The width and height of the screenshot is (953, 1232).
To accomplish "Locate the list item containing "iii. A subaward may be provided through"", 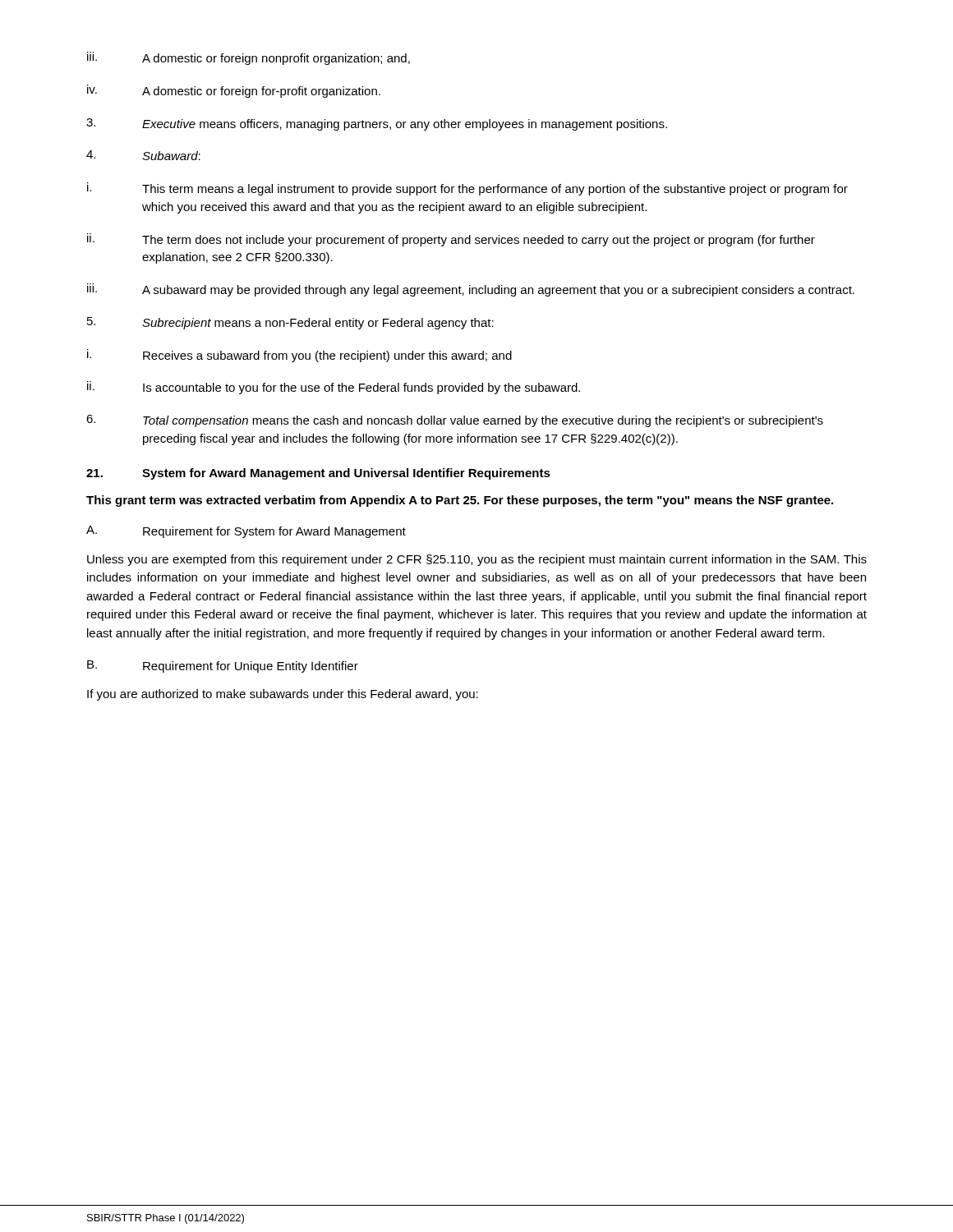I will point(476,290).
